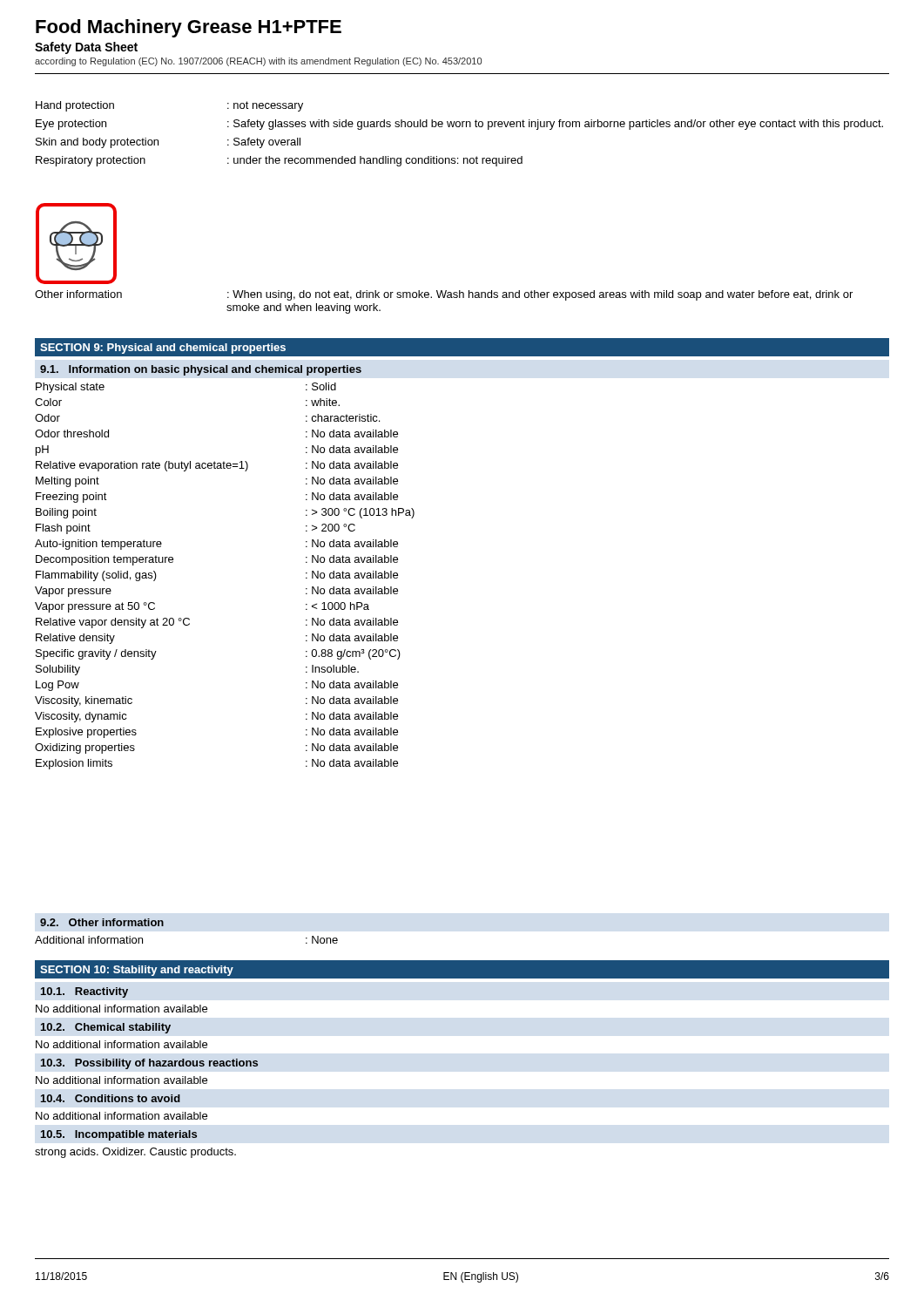Locate the block starting "SECTION 10: Stability and reactivity"
This screenshot has height=1307, width=924.
(x=137, y=969)
